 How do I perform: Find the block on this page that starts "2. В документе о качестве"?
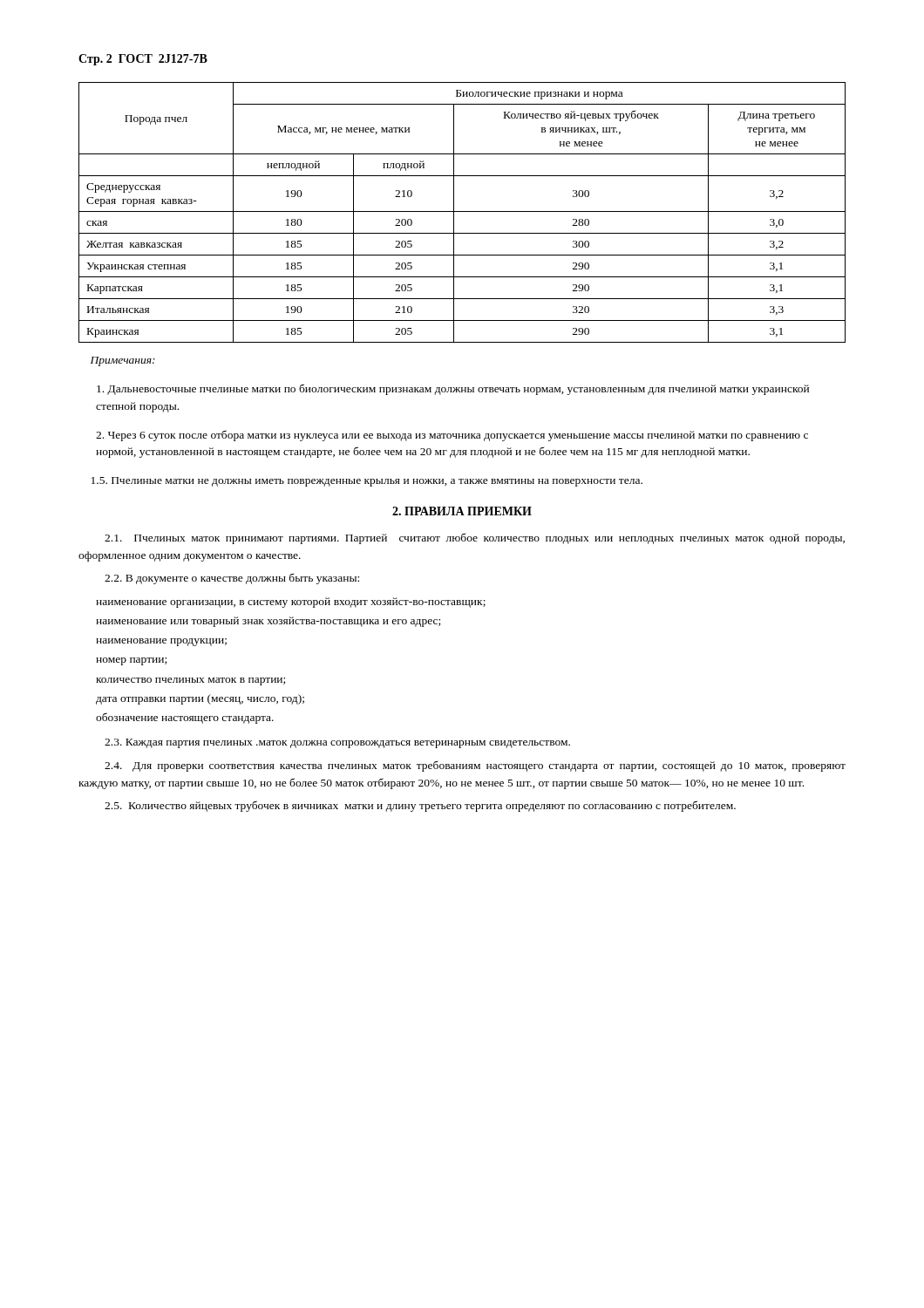tap(232, 578)
